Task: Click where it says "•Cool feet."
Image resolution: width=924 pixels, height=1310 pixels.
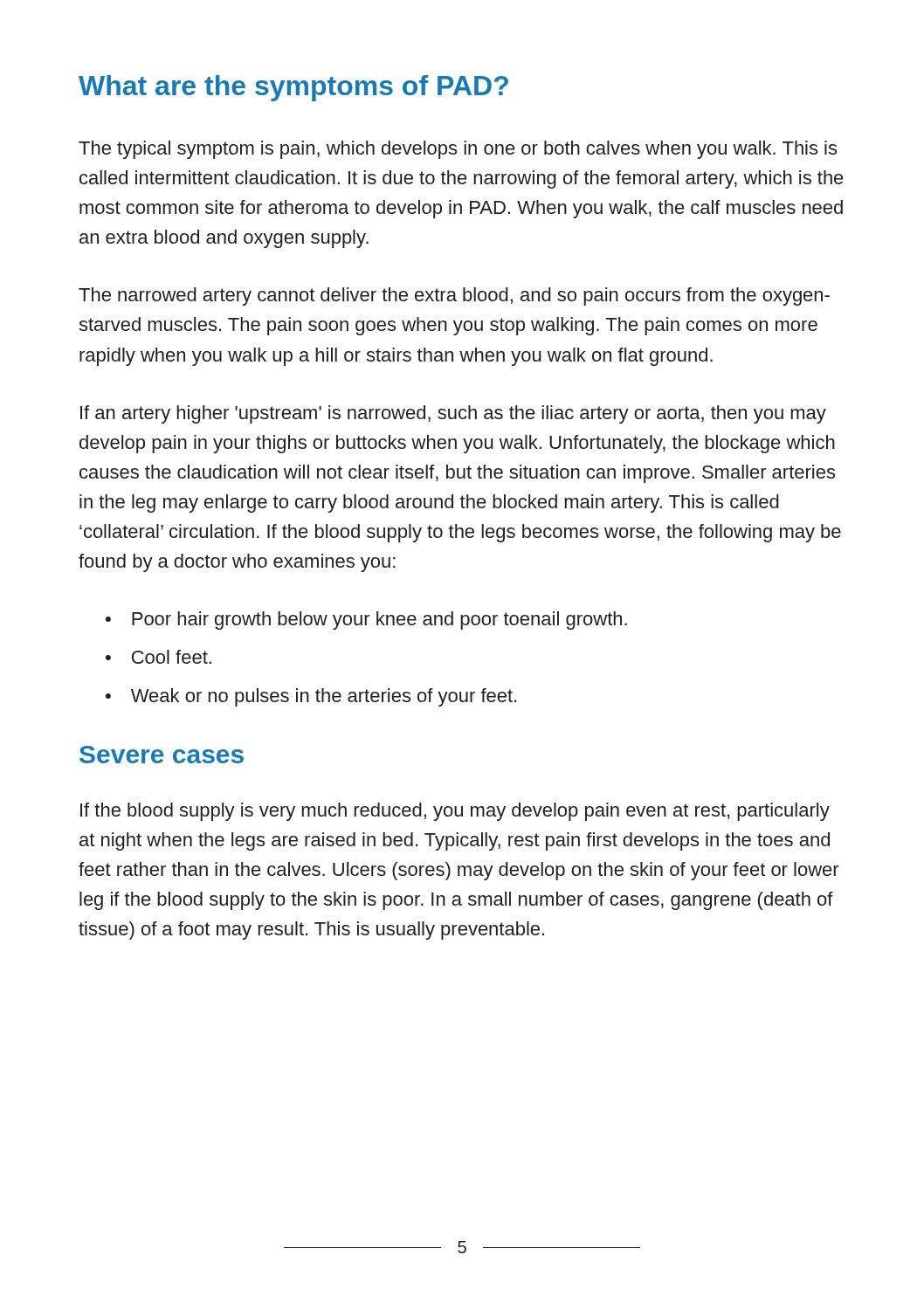Action: (x=159, y=658)
